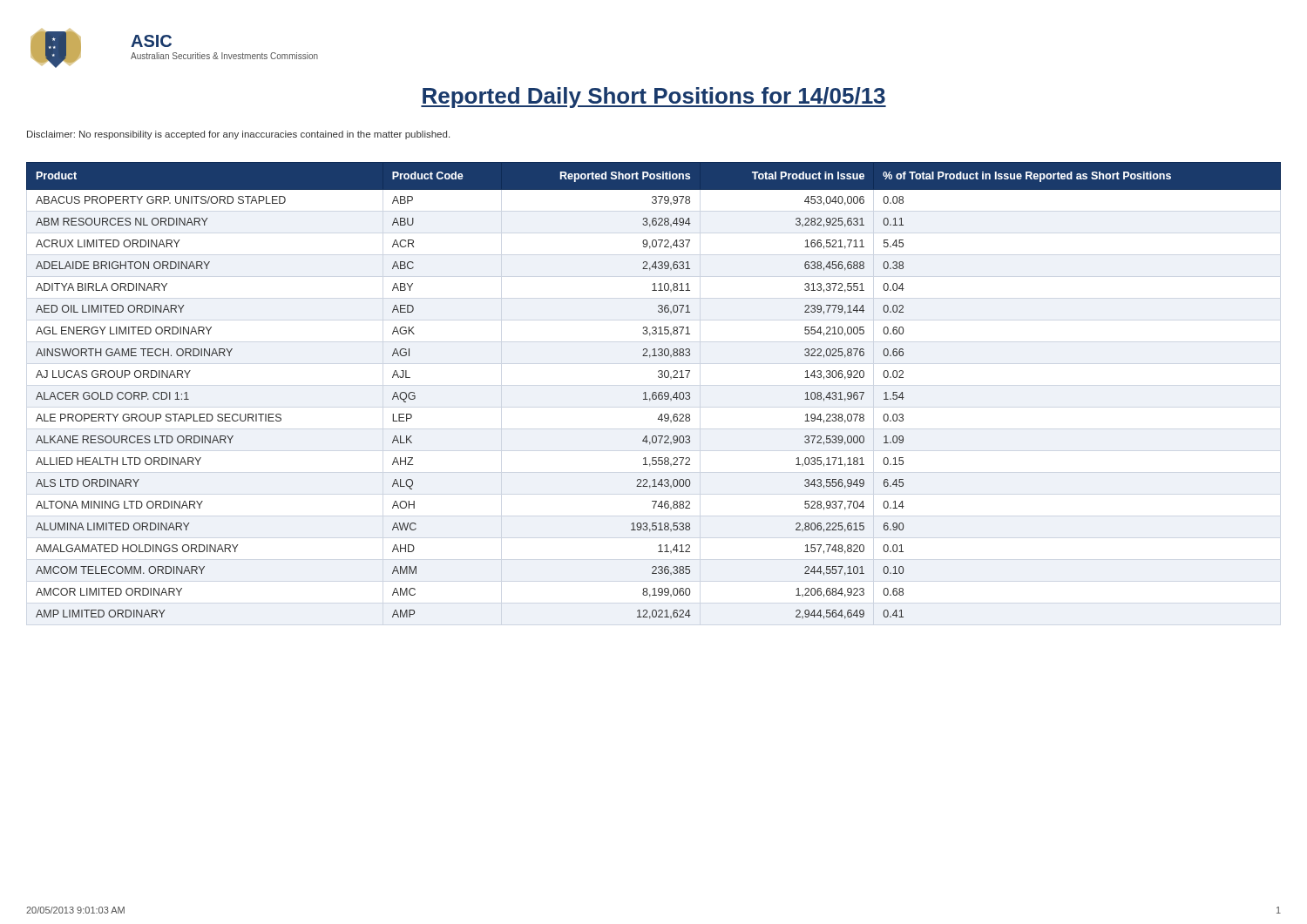Select the text block containing "Disclaimer: No responsibility is accepted for"

[238, 134]
